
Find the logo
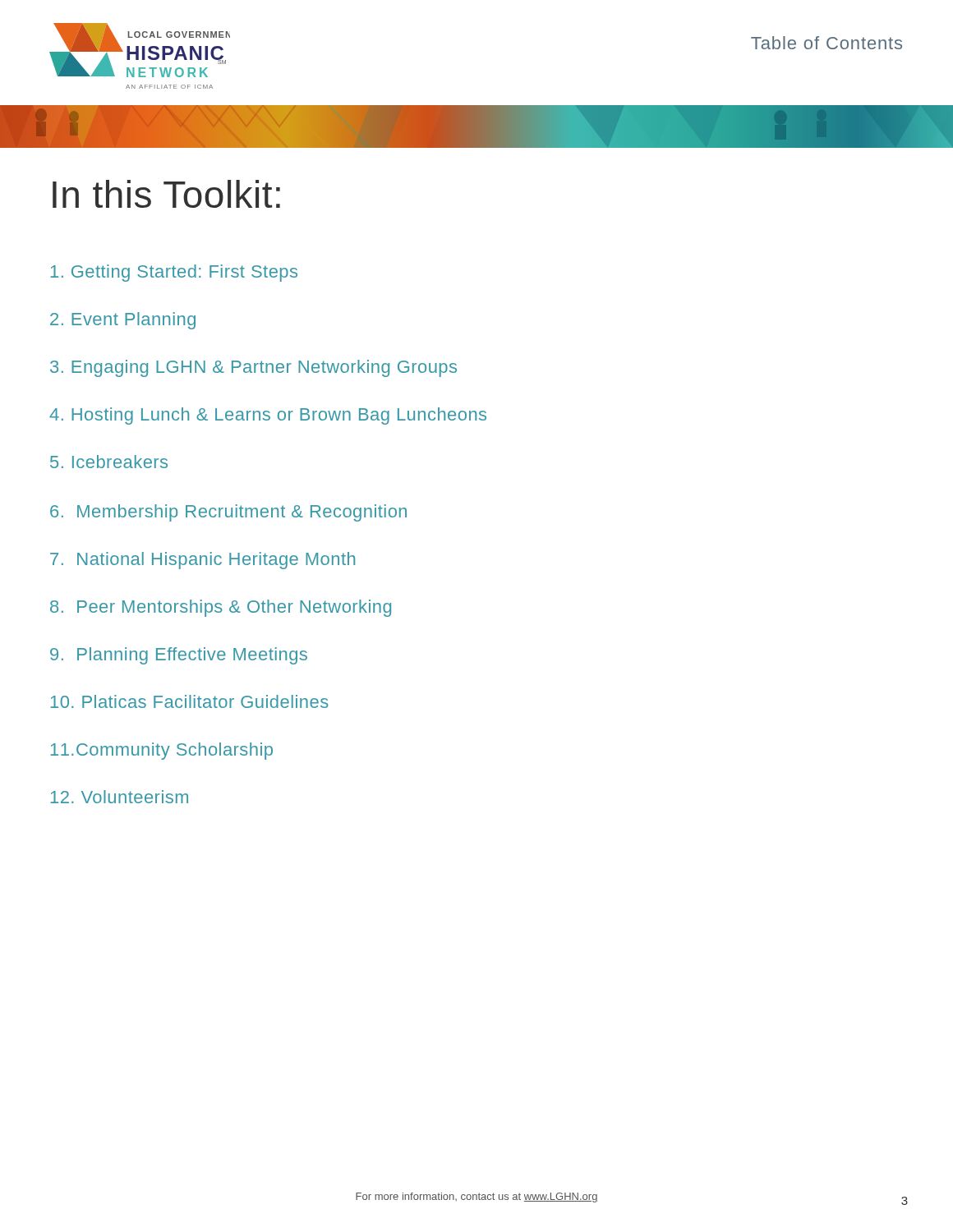[136, 55]
